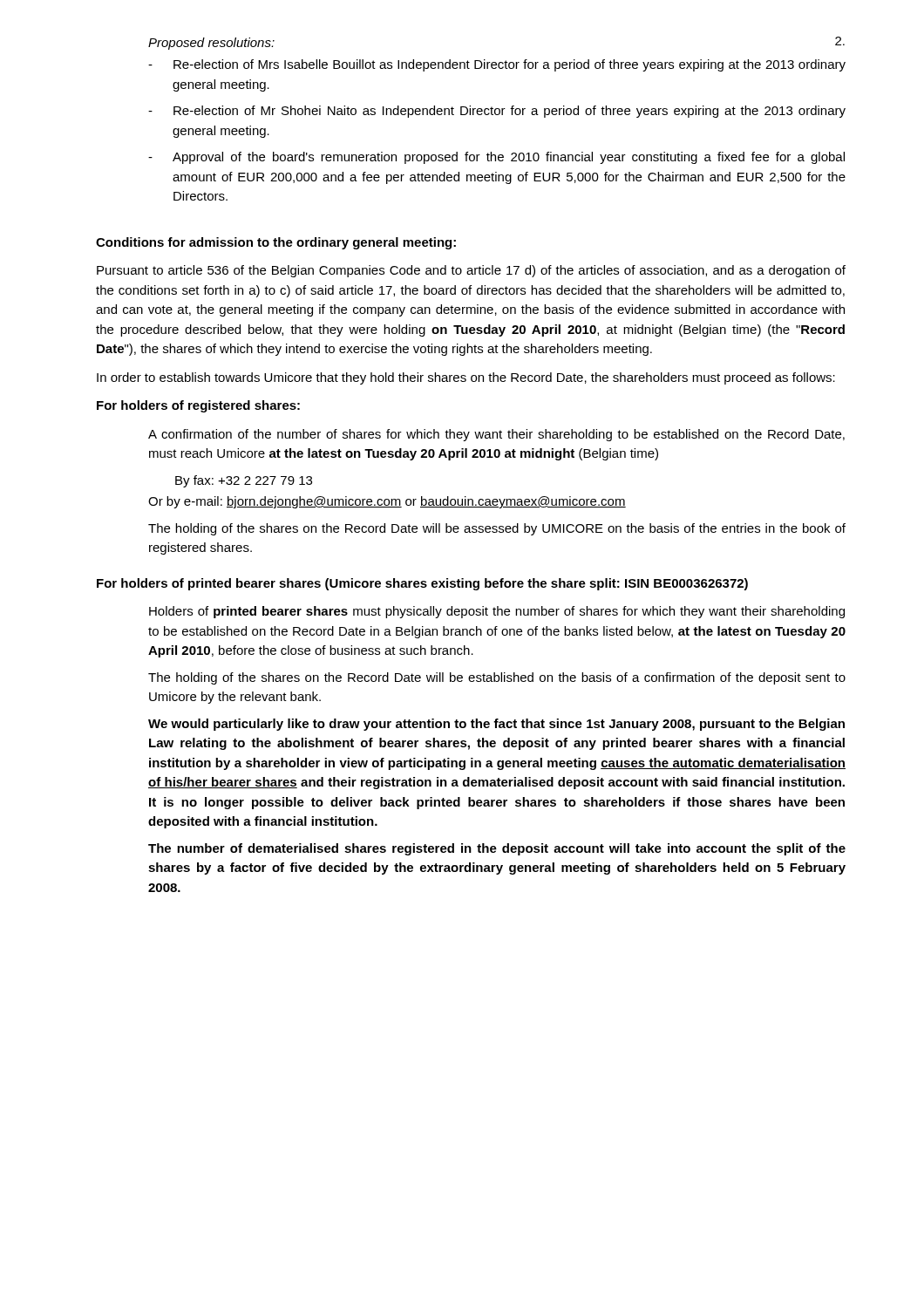Image resolution: width=924 pixels, height=1308 pixels.
Task: Point to the block beginning "Re-election of Mr Shohei Naito as"
Action: point(509,120)
